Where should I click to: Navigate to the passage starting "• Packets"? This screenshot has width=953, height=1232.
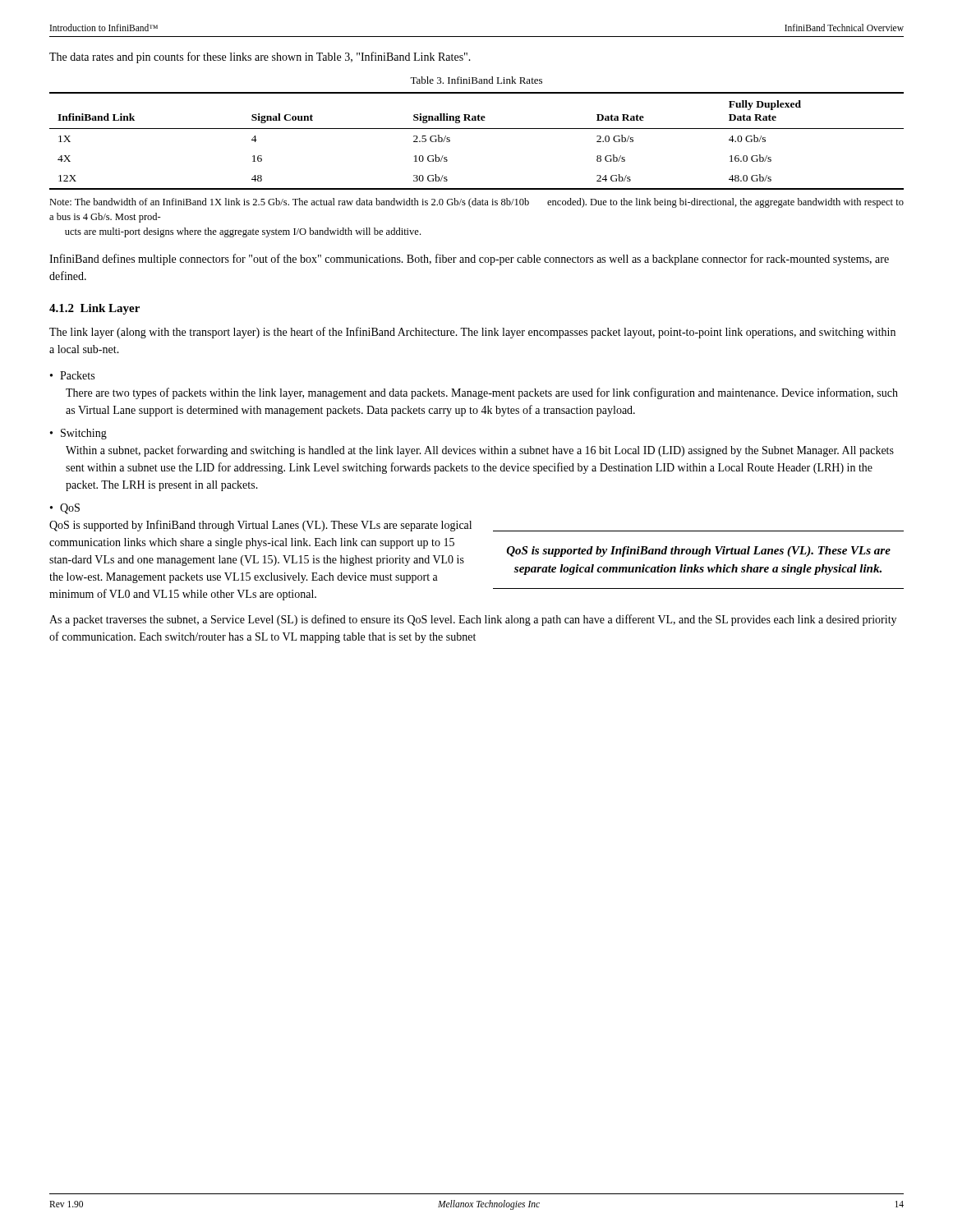[x=72, y=375]
